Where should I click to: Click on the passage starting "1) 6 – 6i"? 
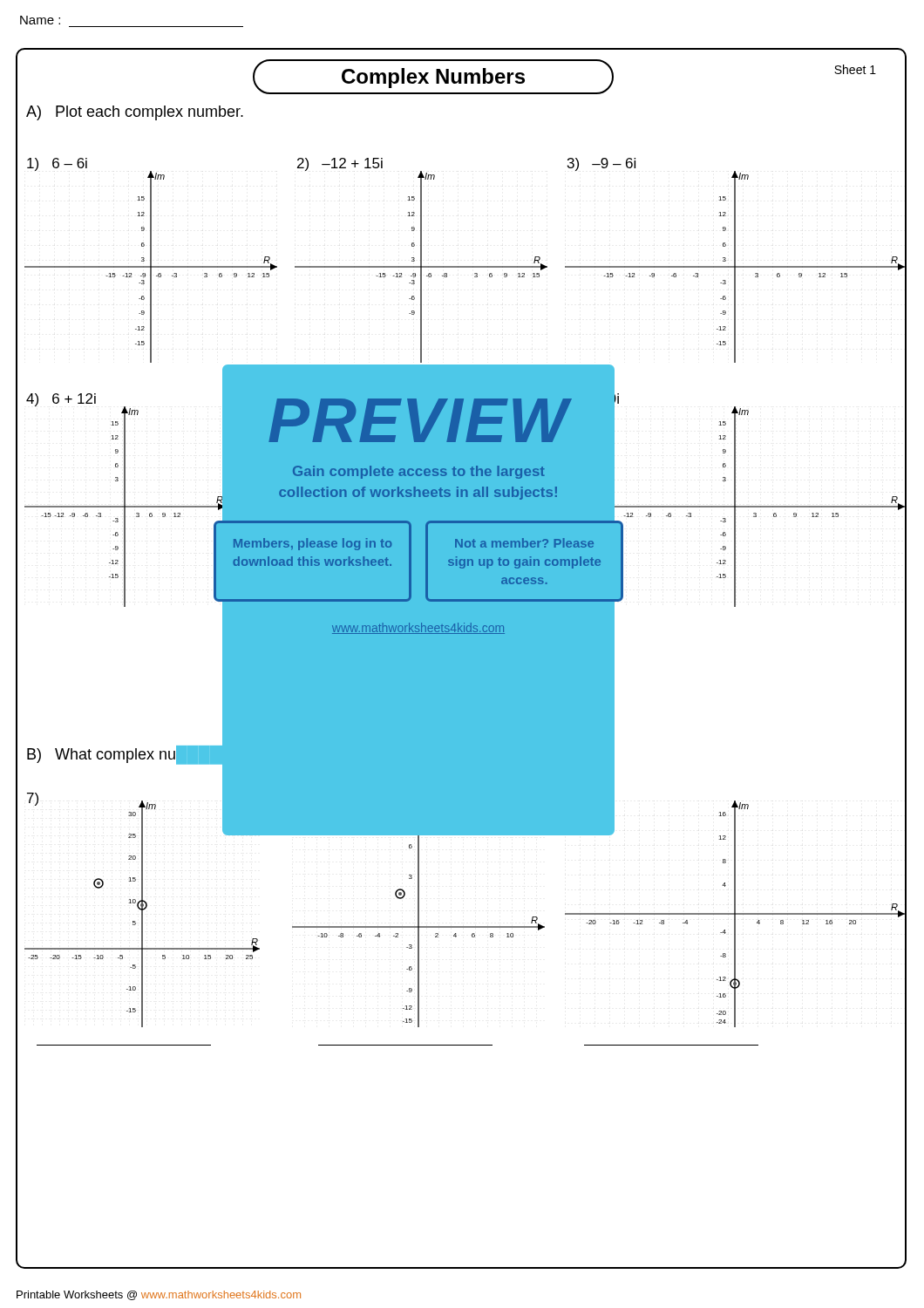pos(57,164)
